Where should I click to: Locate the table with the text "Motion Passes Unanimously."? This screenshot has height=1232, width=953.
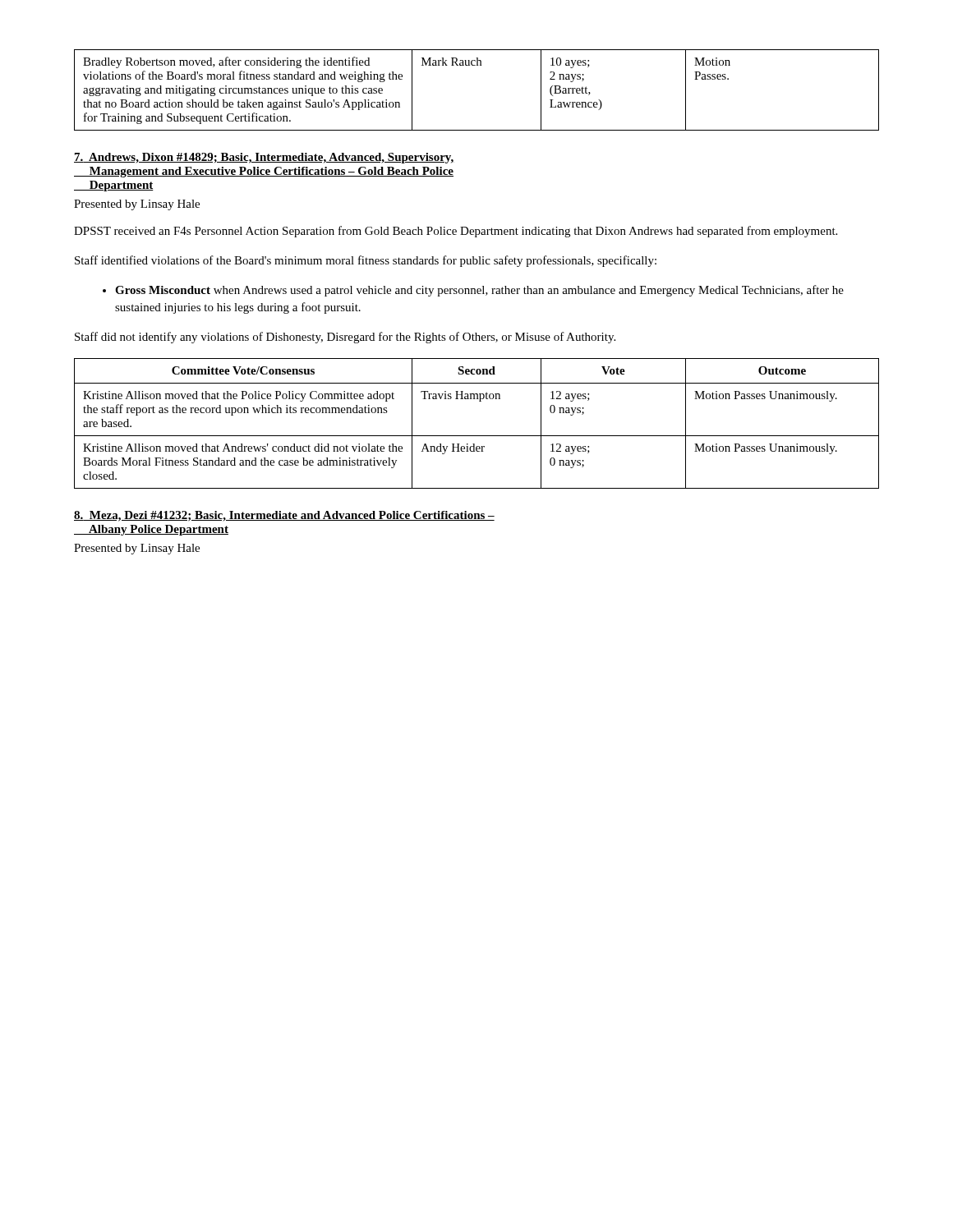pos(476,423)
